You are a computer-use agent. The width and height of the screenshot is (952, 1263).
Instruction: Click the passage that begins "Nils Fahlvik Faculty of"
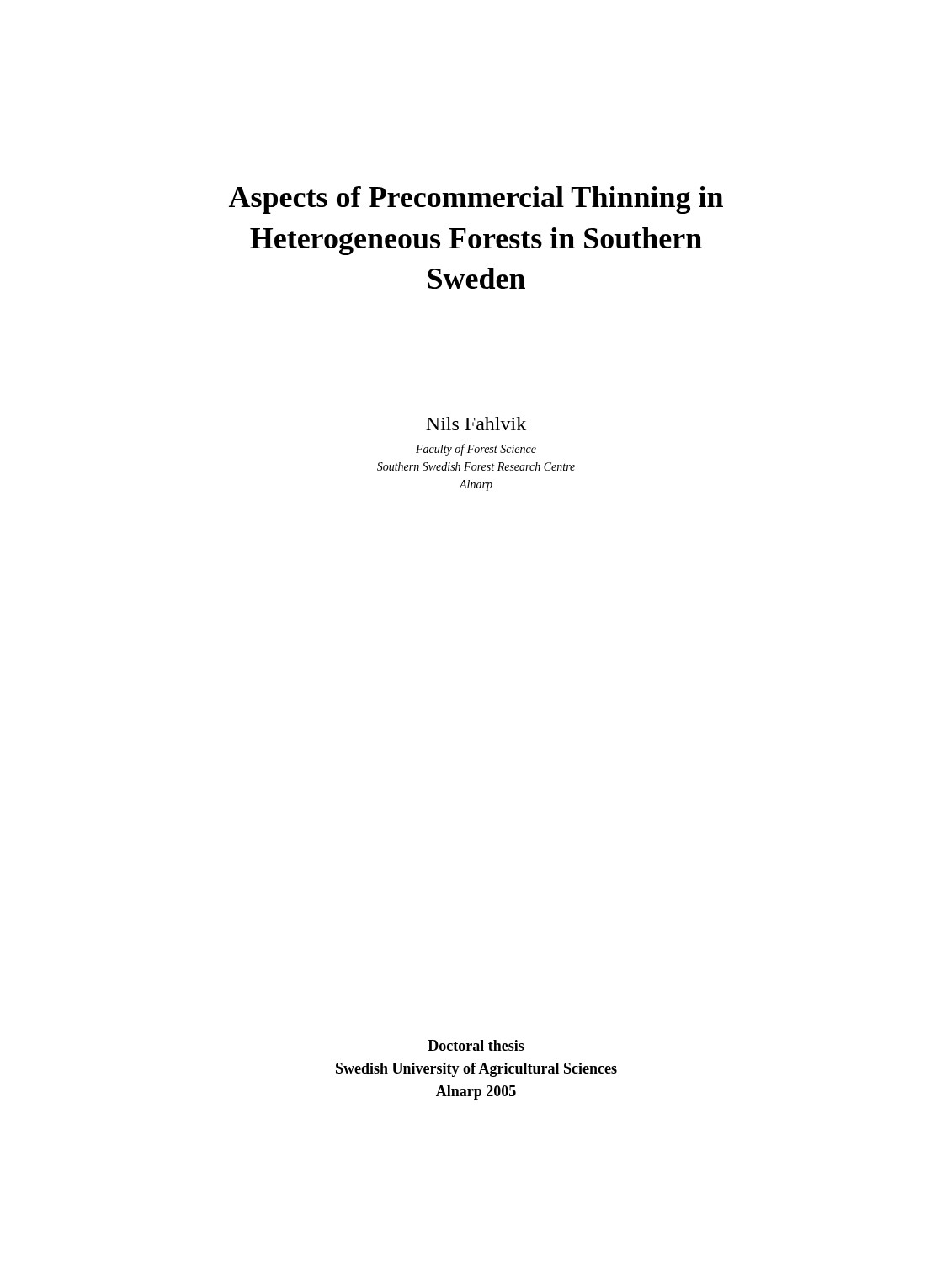[476, 453]
